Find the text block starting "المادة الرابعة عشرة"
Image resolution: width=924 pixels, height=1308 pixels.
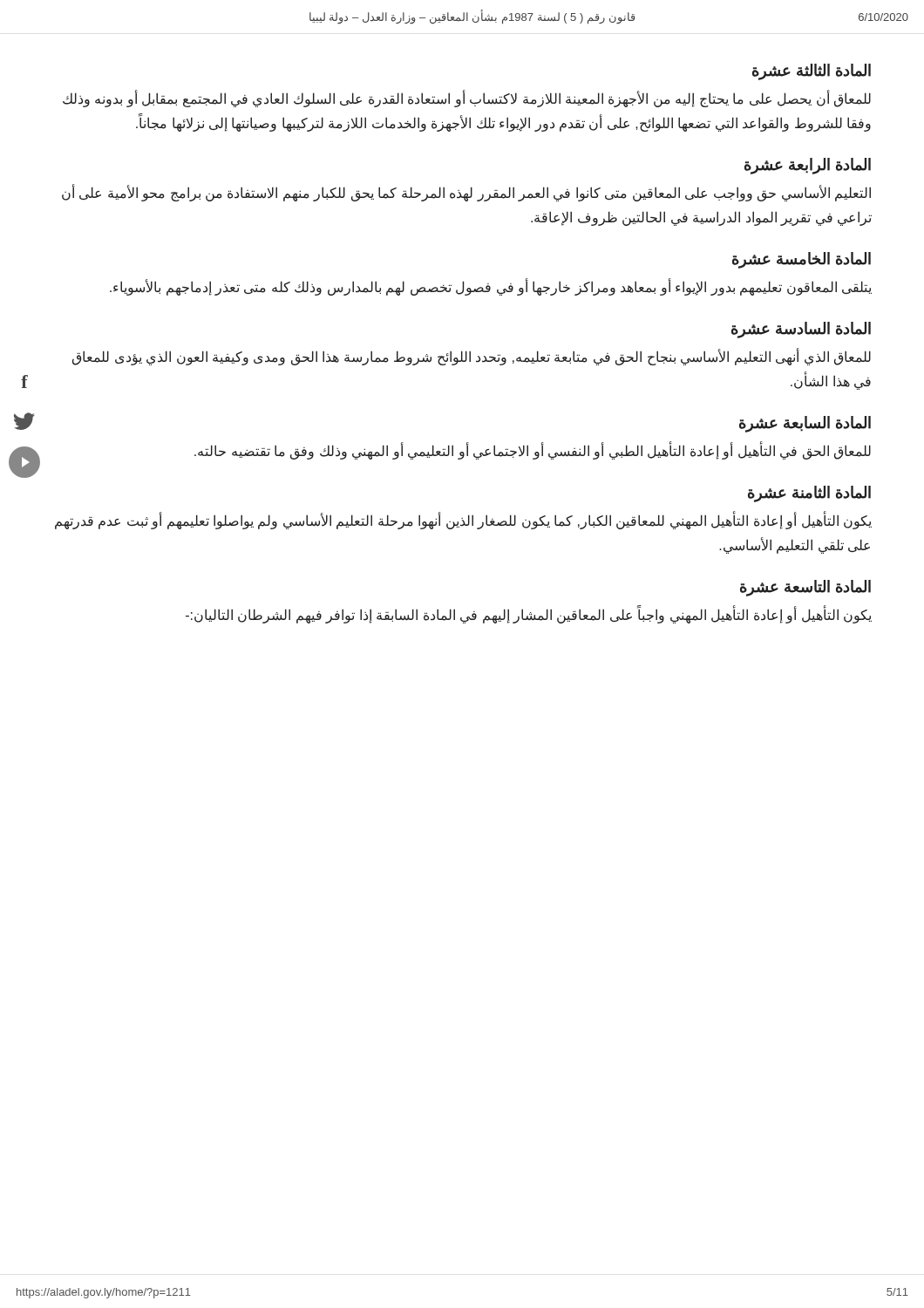pyautogui.click(x=808, y=165)
